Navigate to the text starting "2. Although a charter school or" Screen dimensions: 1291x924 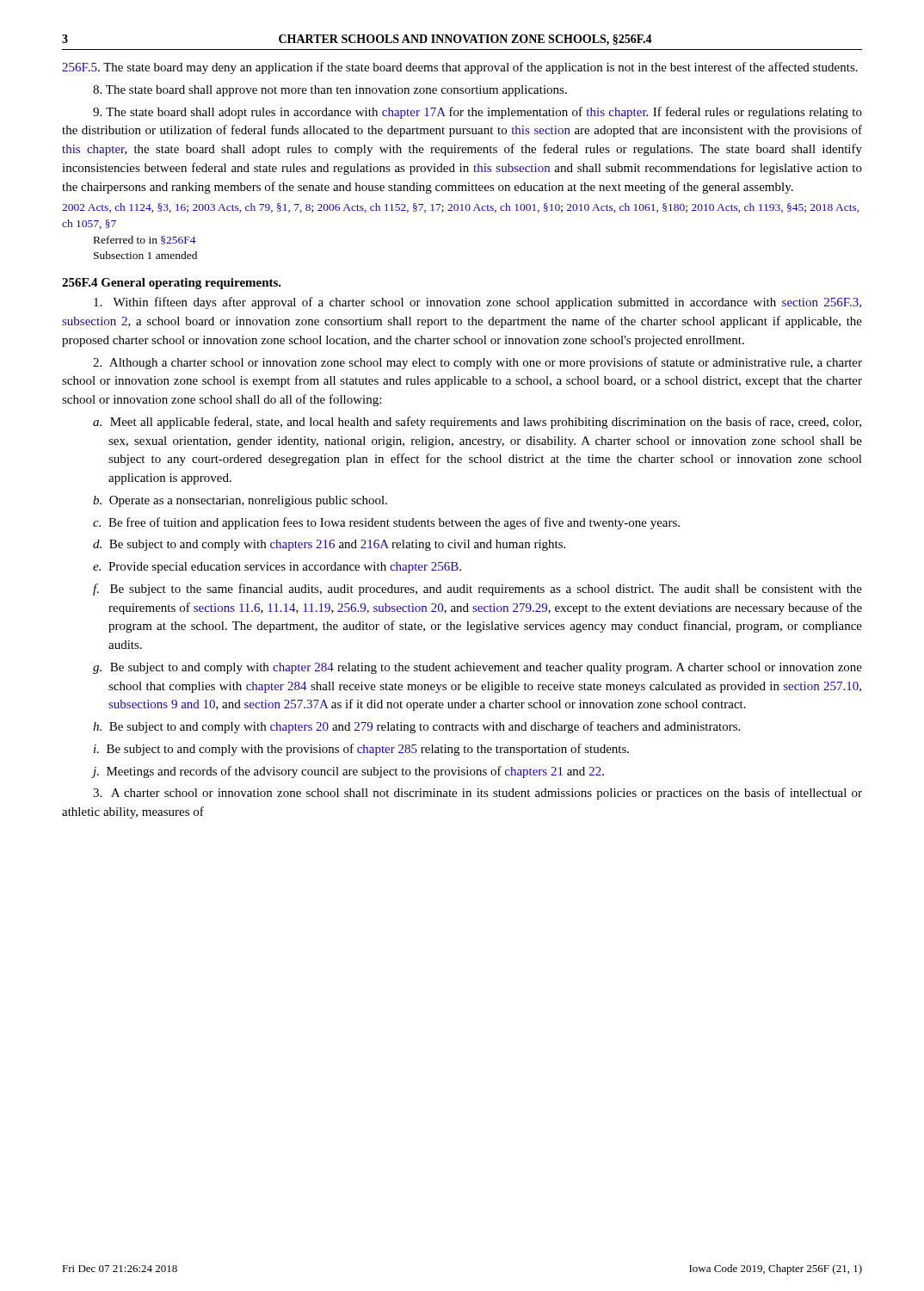click(x=462, y=381)
